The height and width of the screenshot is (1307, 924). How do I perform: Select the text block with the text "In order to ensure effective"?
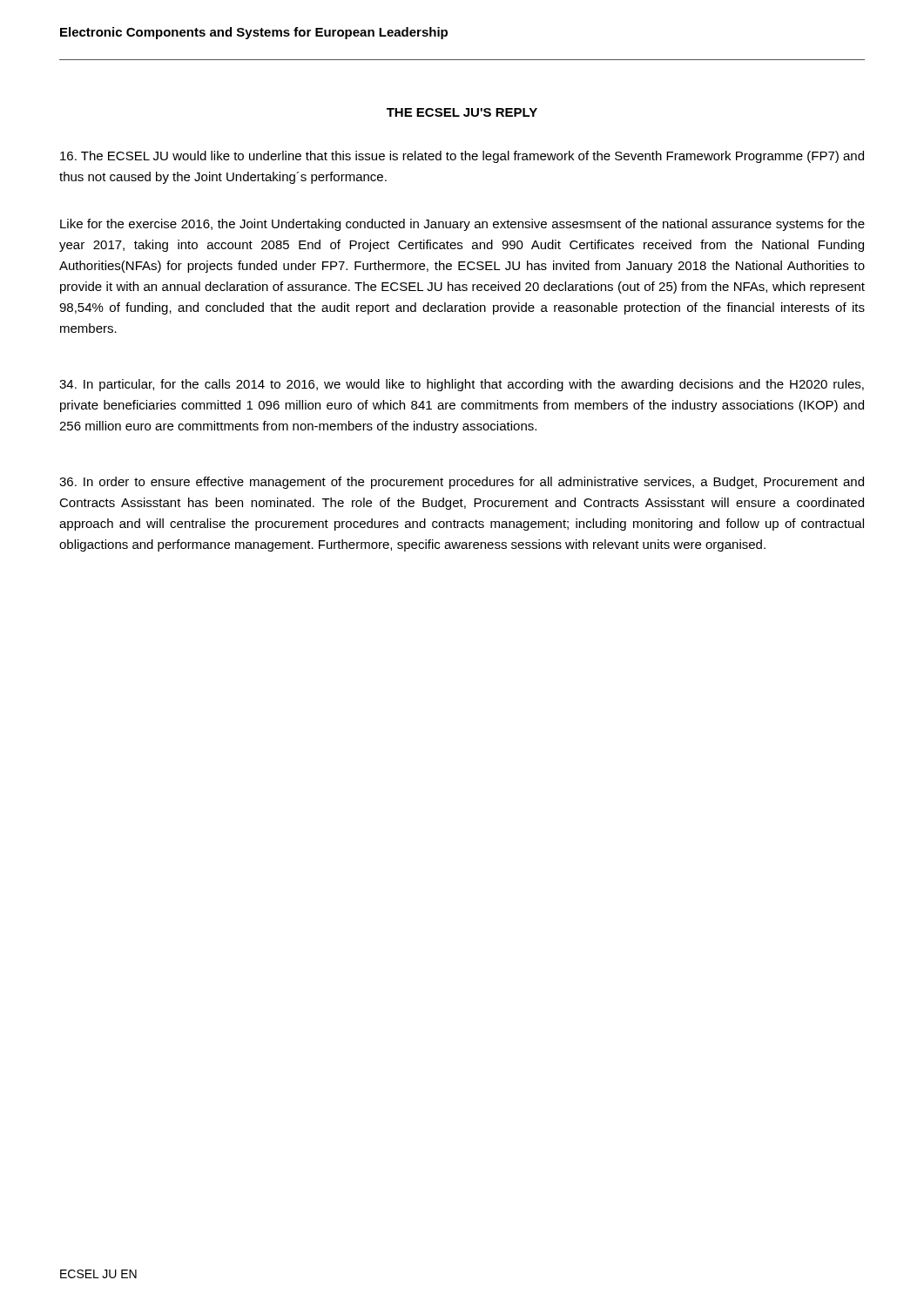pos(462,513)
